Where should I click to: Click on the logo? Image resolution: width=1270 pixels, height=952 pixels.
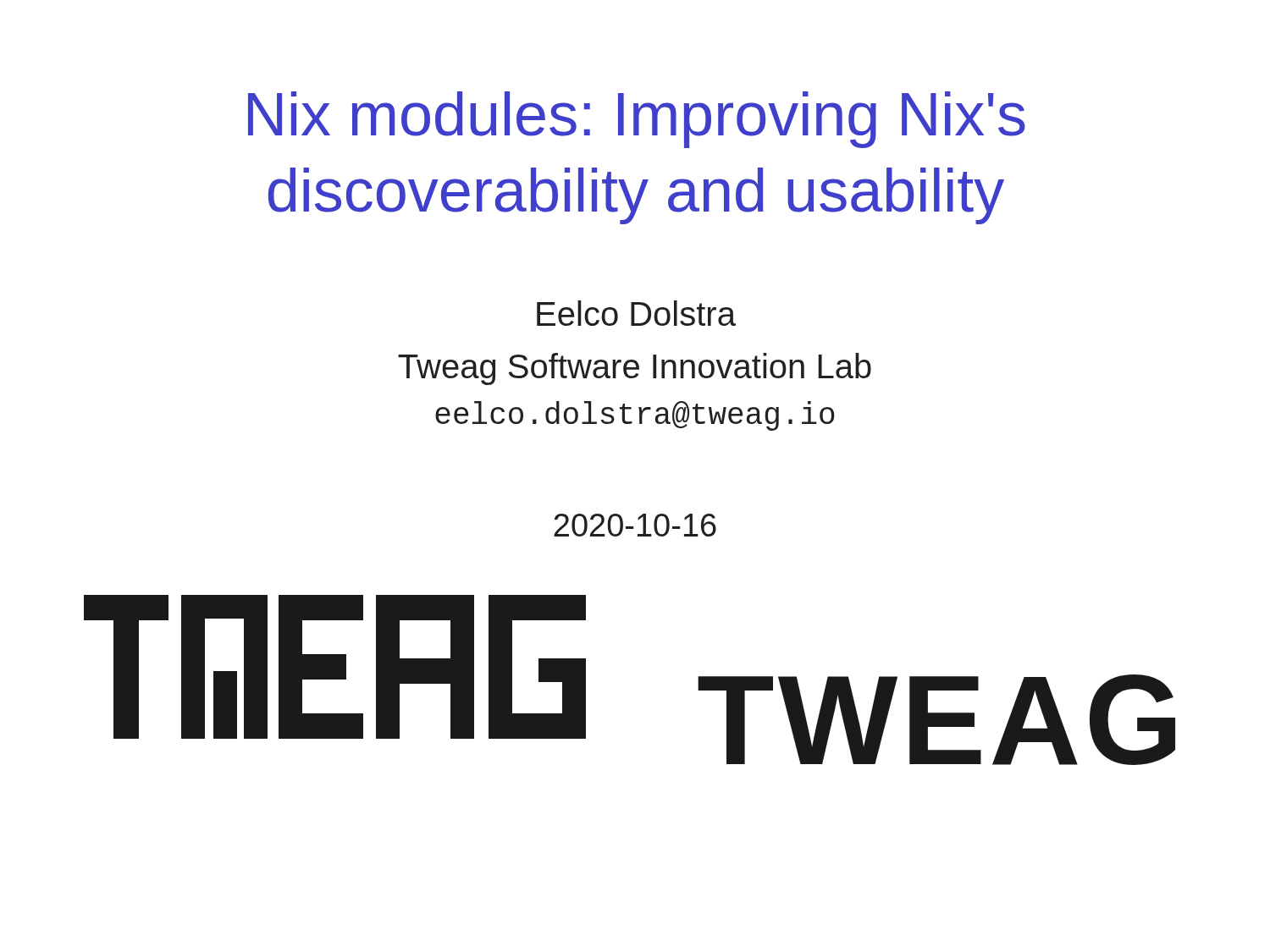[635, 694]
